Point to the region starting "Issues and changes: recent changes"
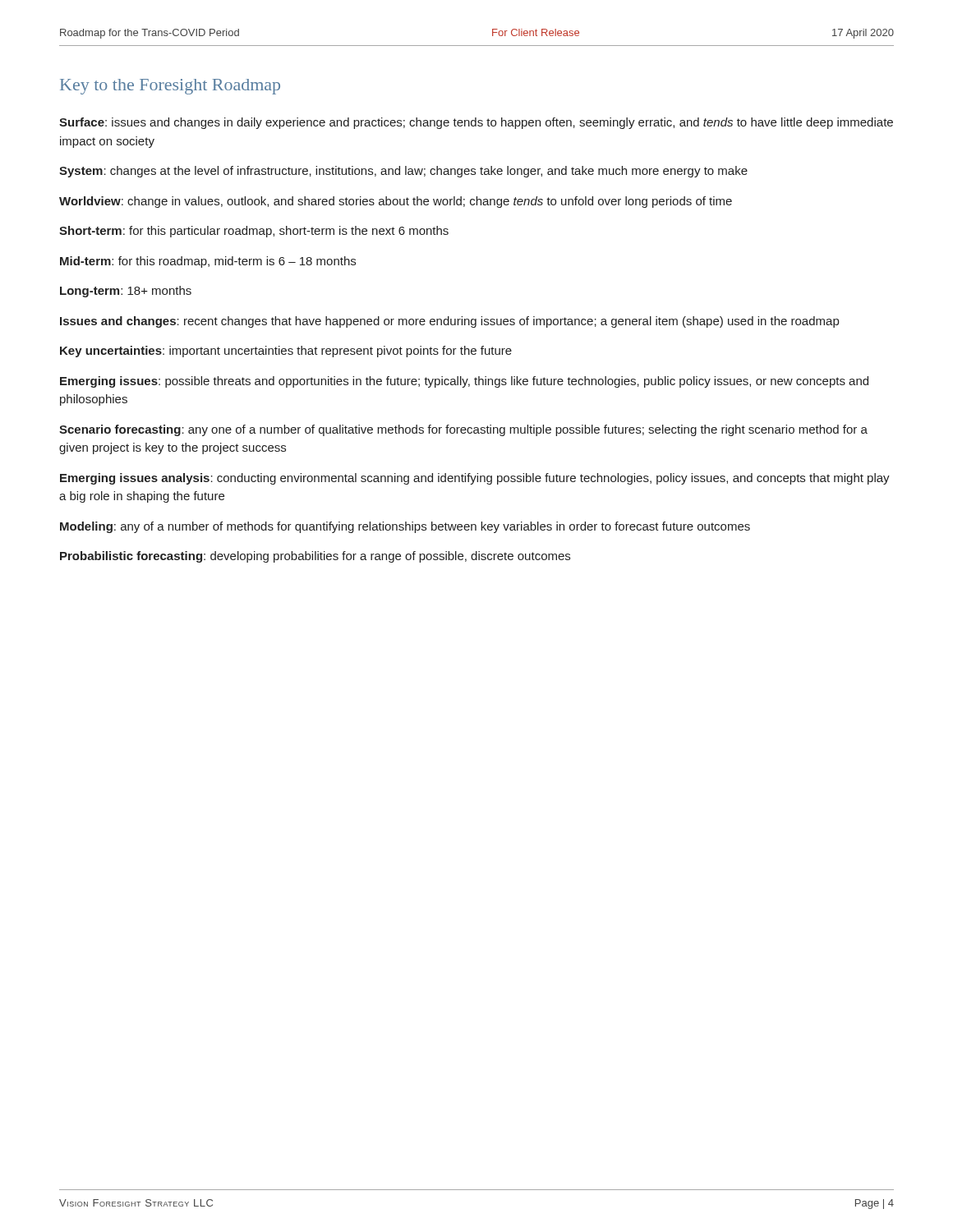This screenshot has width=953, height=1232. coord(449,320)
